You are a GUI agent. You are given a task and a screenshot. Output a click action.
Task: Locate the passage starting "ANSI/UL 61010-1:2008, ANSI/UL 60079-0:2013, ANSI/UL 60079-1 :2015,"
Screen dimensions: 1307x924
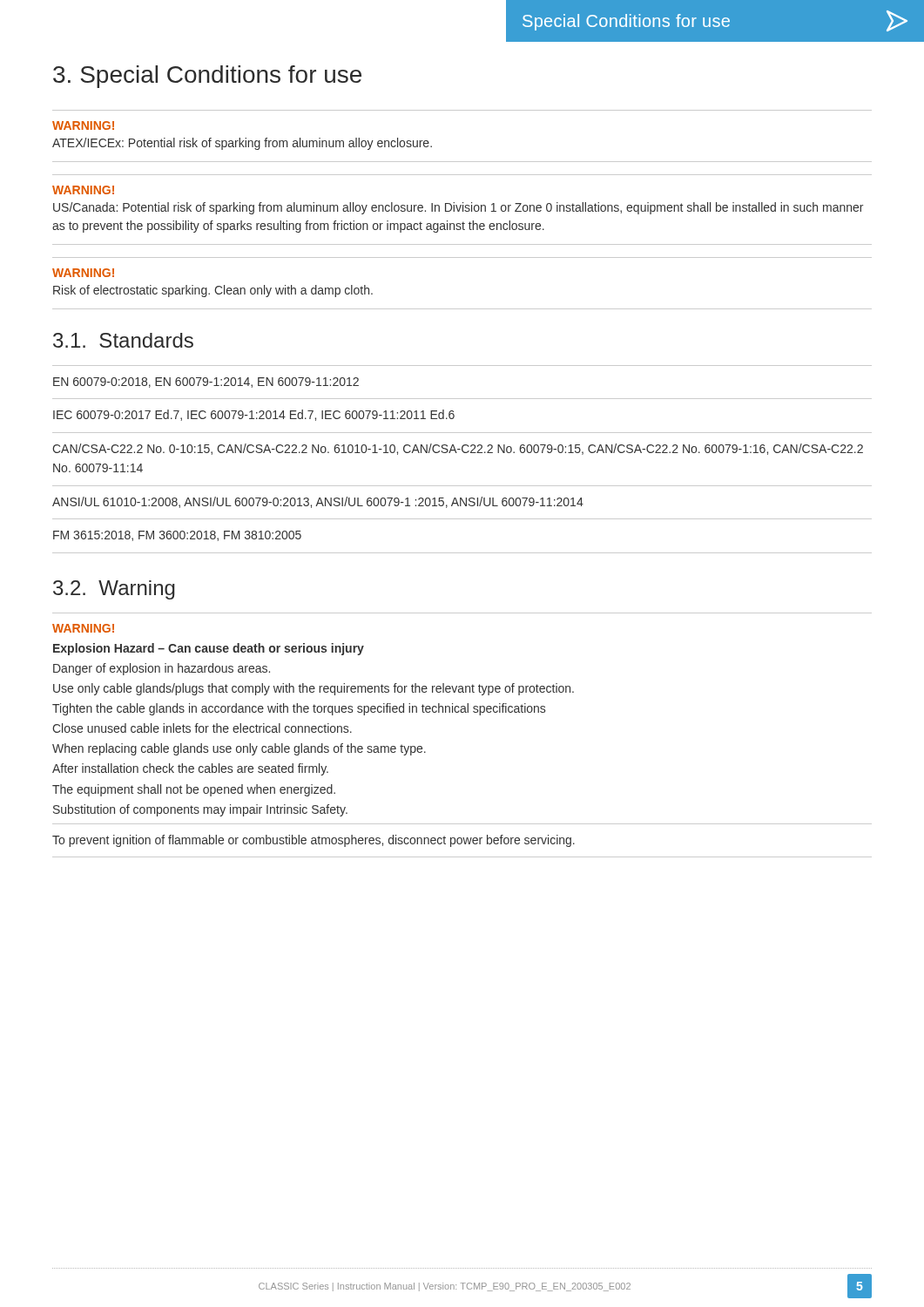pos(318,501)
